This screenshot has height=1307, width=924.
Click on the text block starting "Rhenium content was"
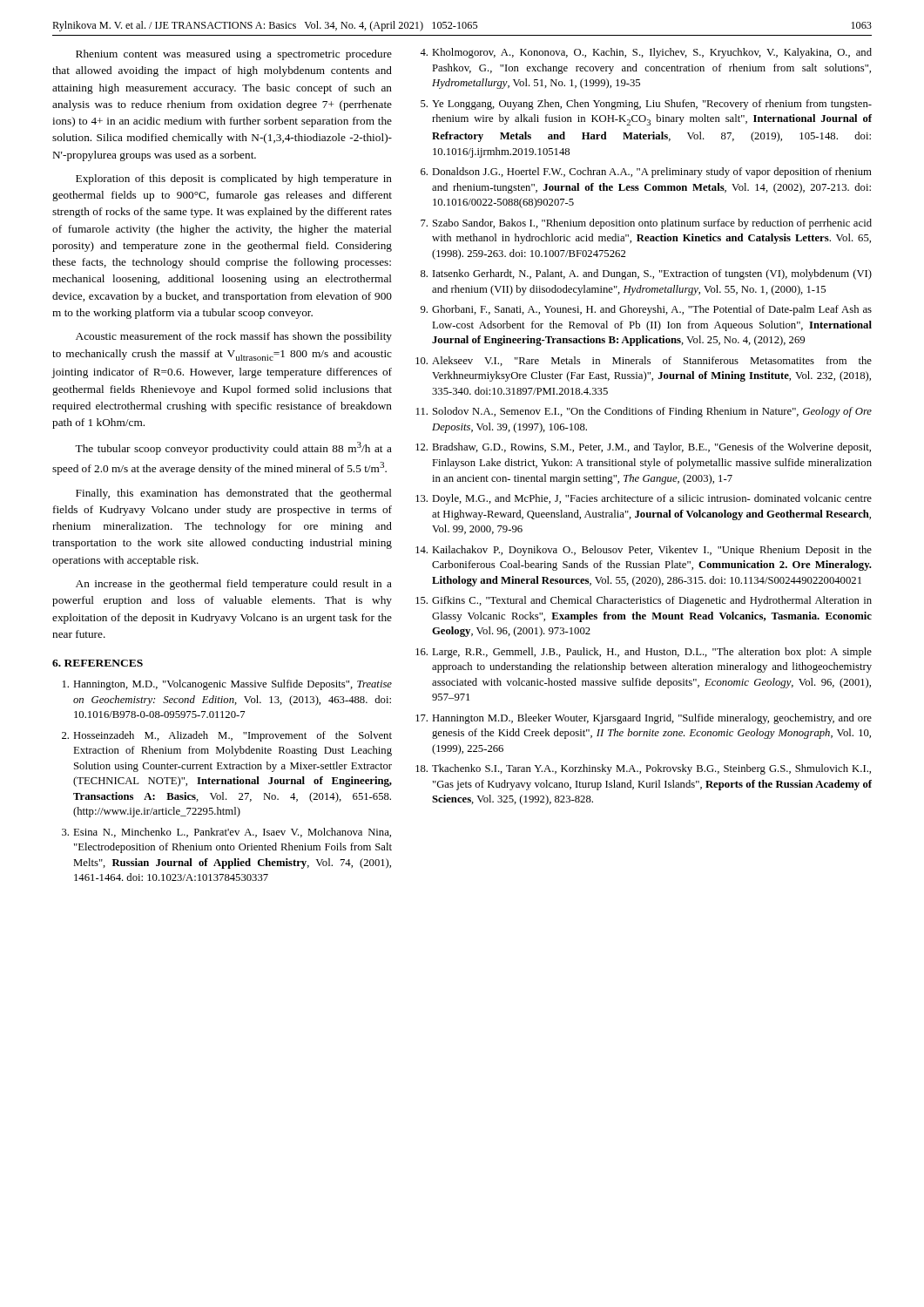tap(222, 104)
